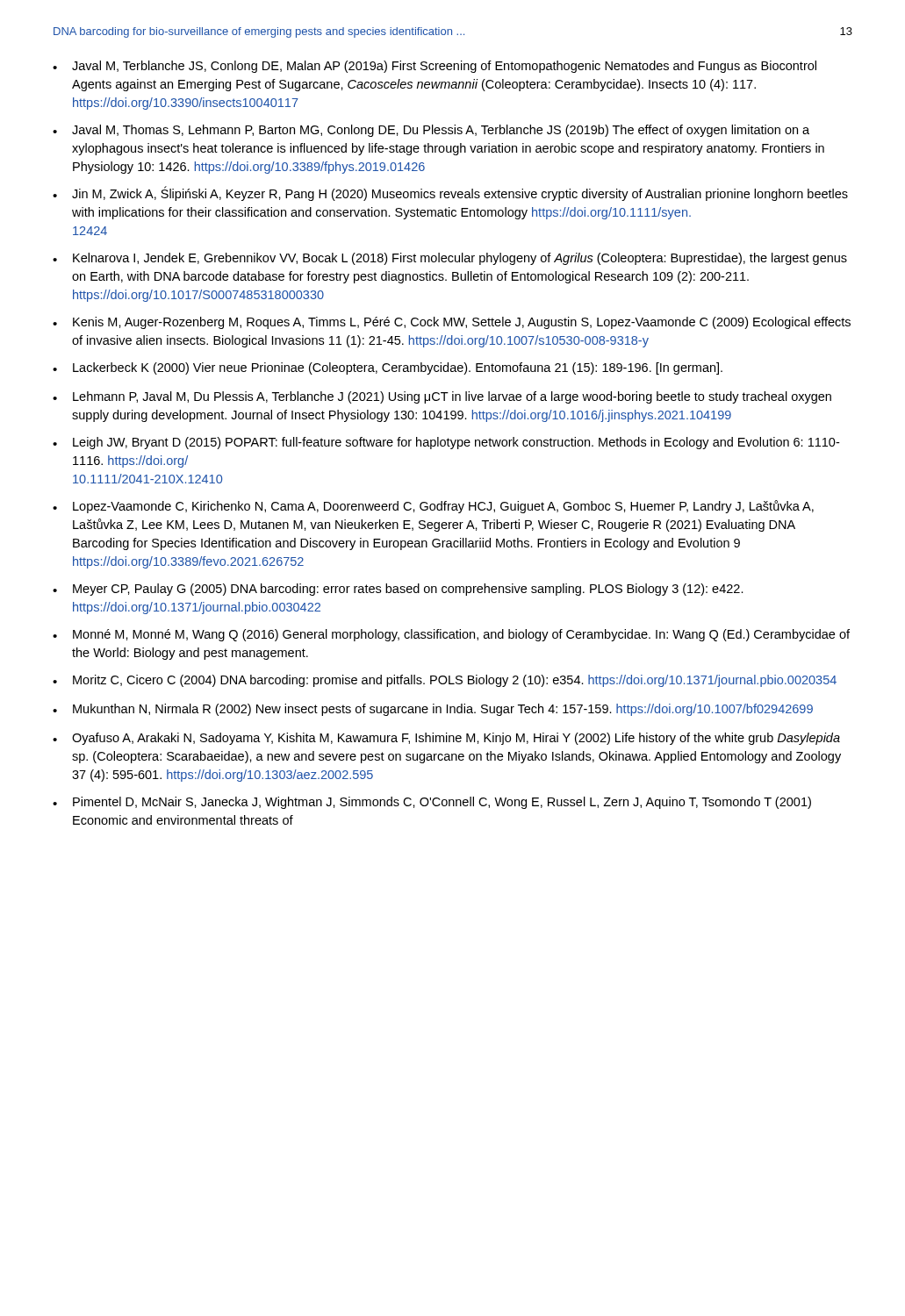Select the region starting "• Kenis M, Auger-Rozenberg M, Roques A,"
The height and width of the screenshot is (1316, 905).
click(x=452, y=332)
